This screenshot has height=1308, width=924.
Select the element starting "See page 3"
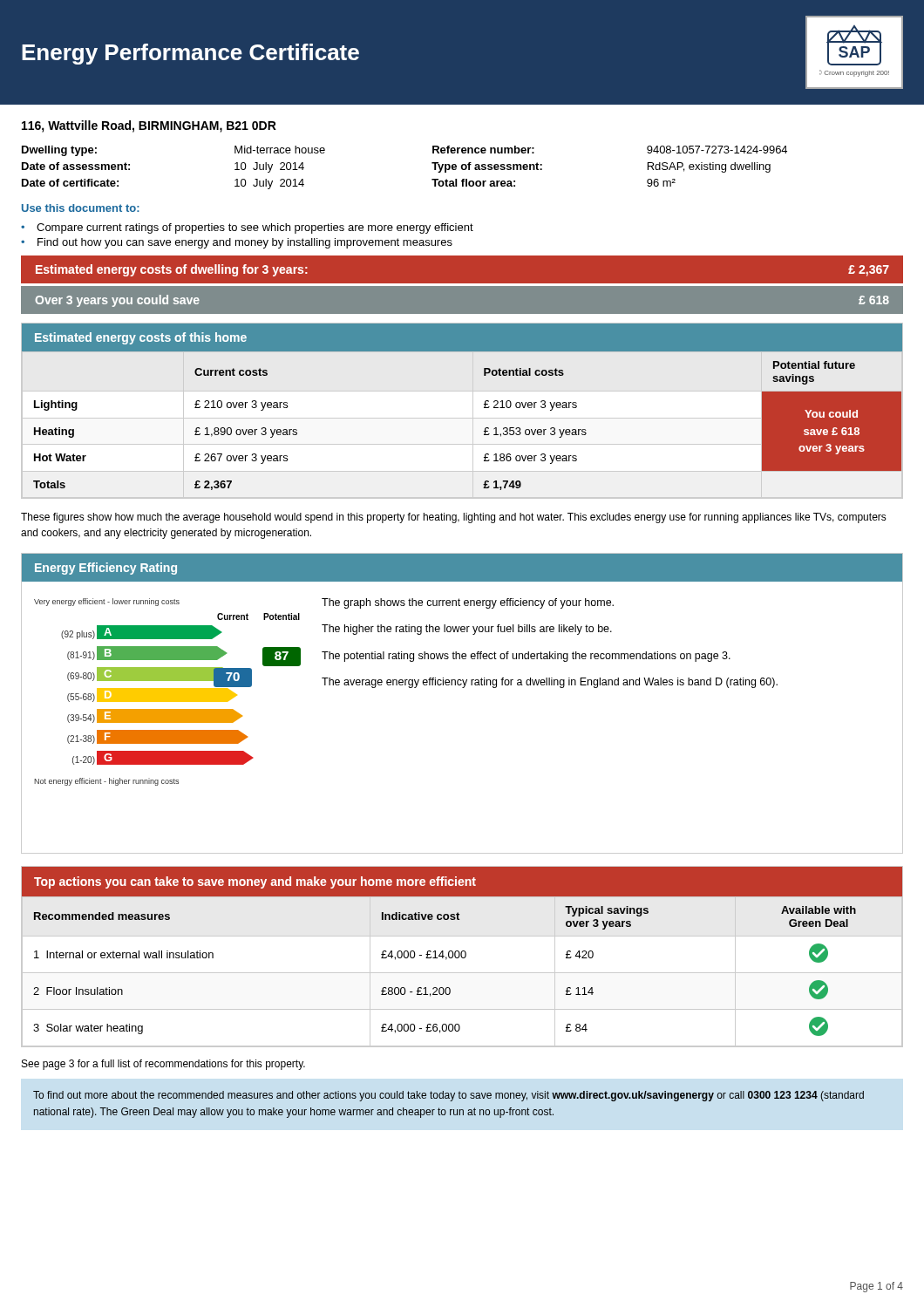[163, 1063]
